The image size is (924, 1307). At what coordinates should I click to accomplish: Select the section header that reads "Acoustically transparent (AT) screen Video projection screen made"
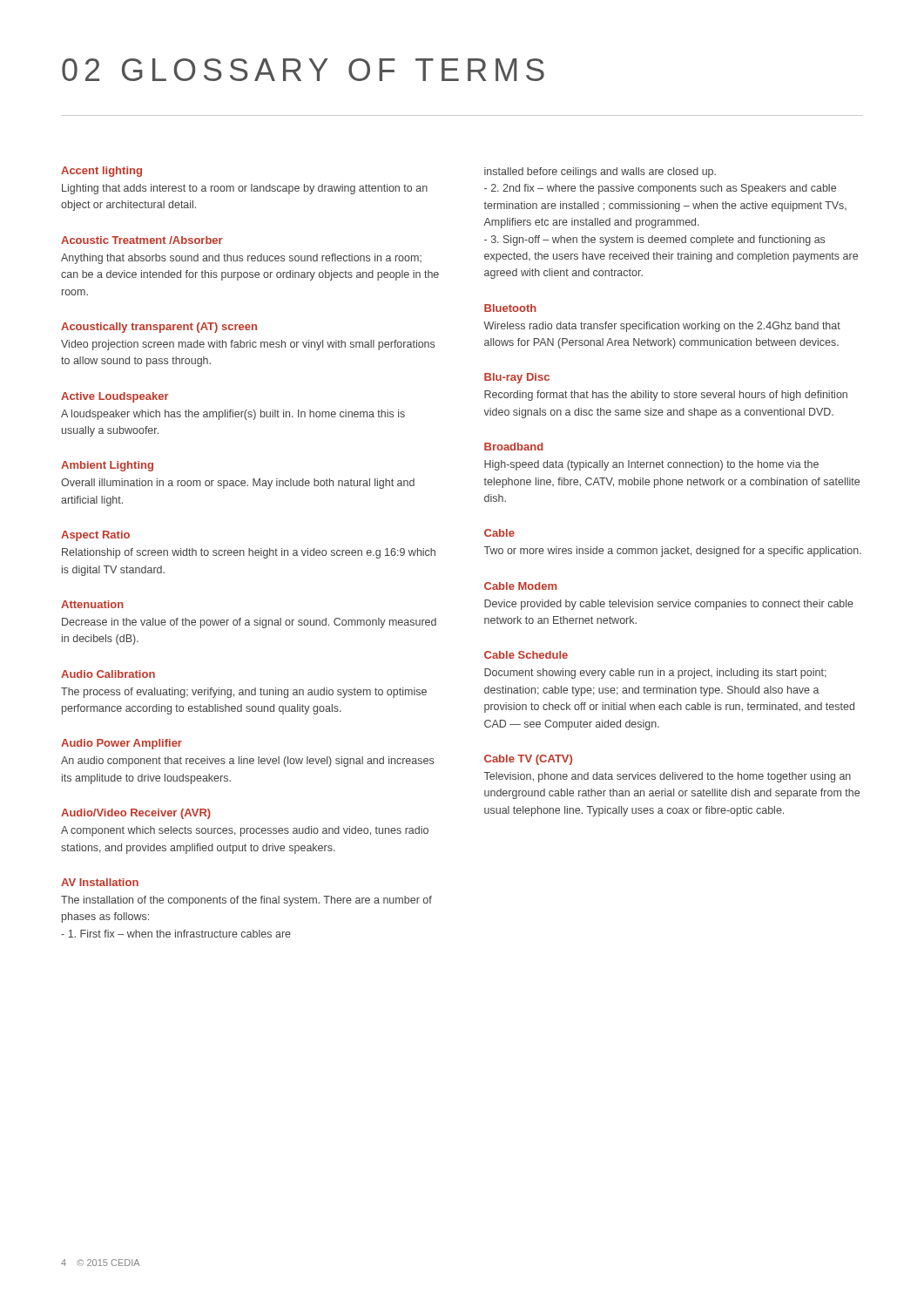click(x=251, y=345)
